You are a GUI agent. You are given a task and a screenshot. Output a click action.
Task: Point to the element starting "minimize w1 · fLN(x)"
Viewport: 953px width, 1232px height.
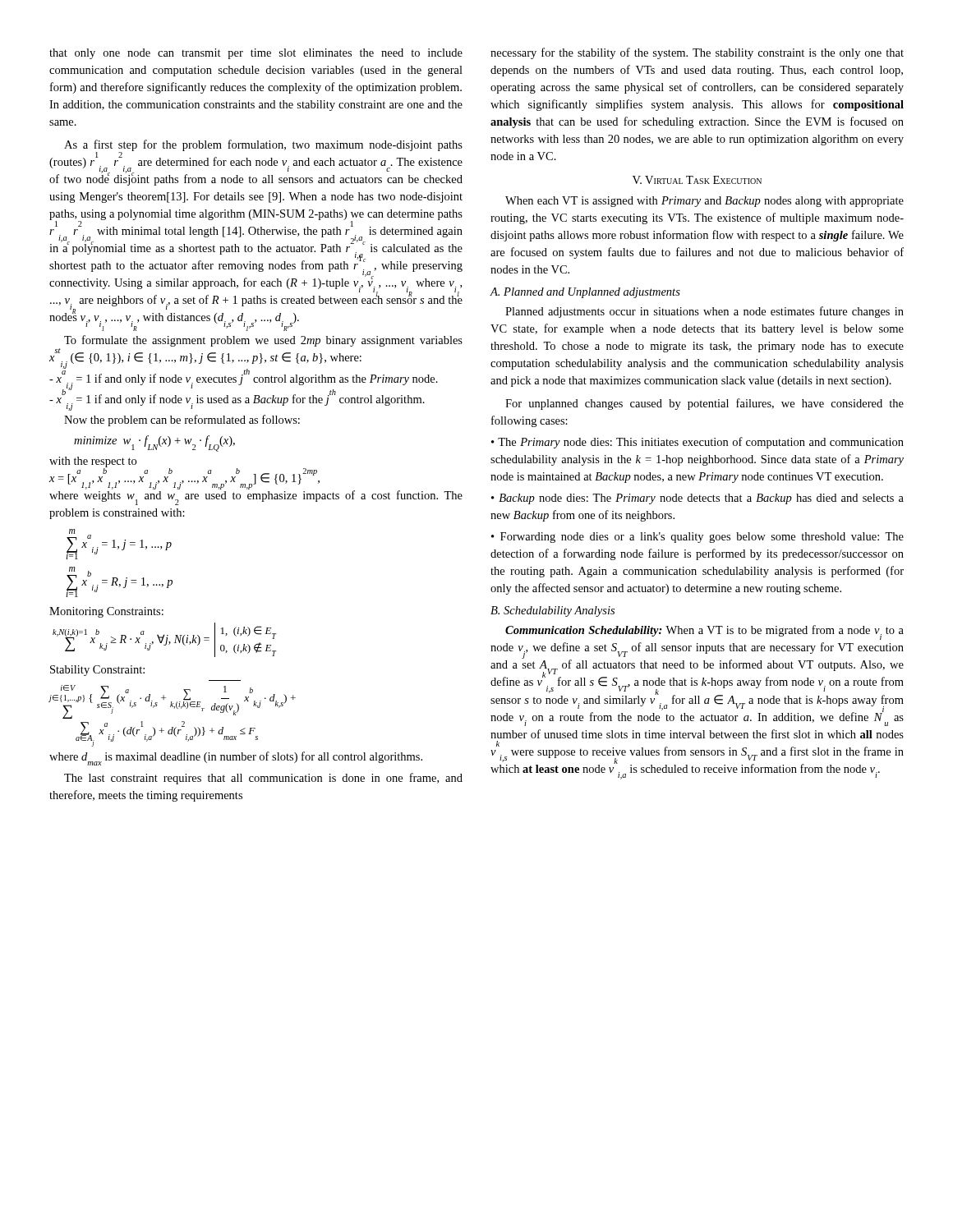tap(155, 441)
